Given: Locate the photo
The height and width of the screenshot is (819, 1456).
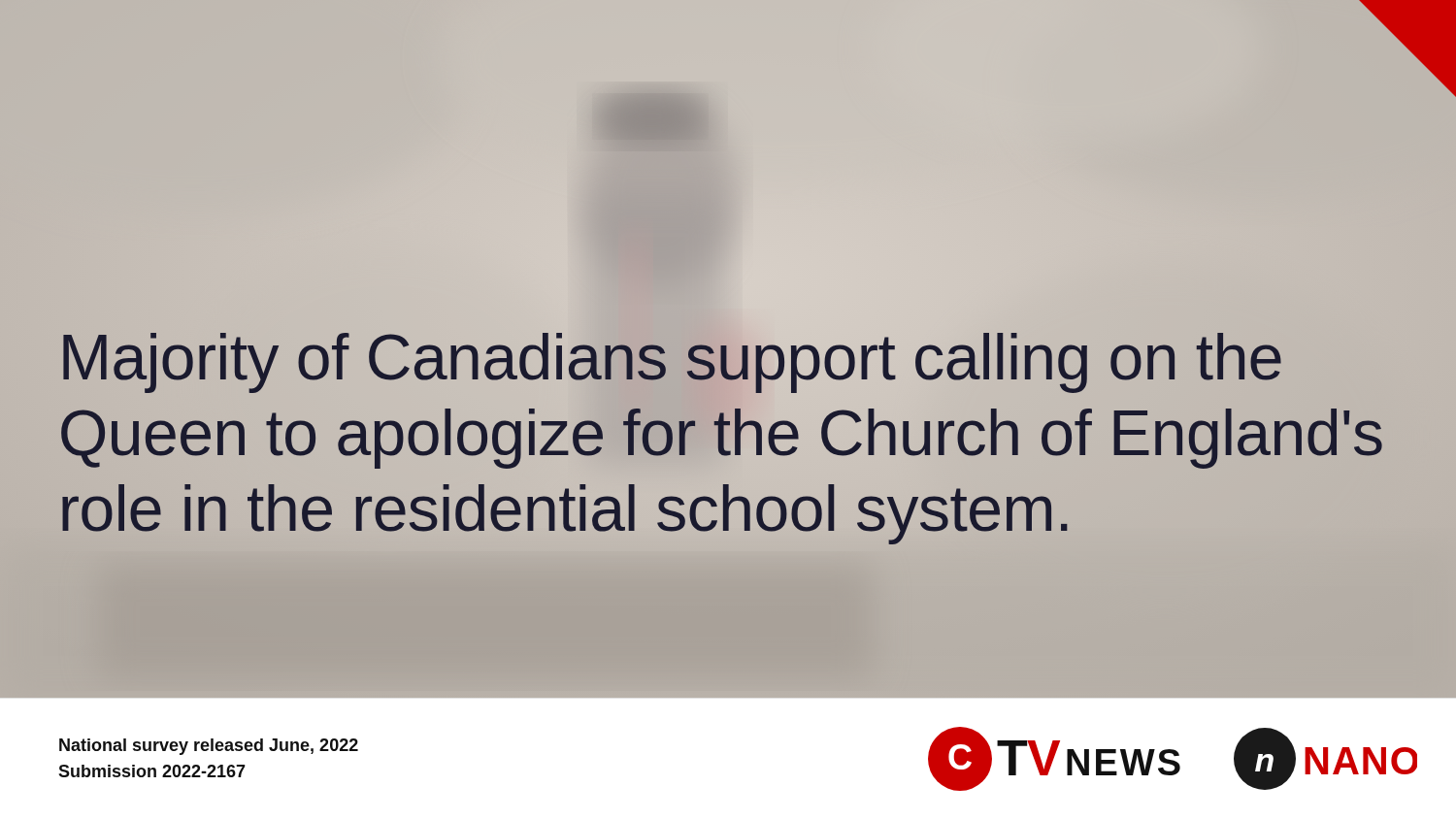Looking at the screenshot, I should click(728, 349).
